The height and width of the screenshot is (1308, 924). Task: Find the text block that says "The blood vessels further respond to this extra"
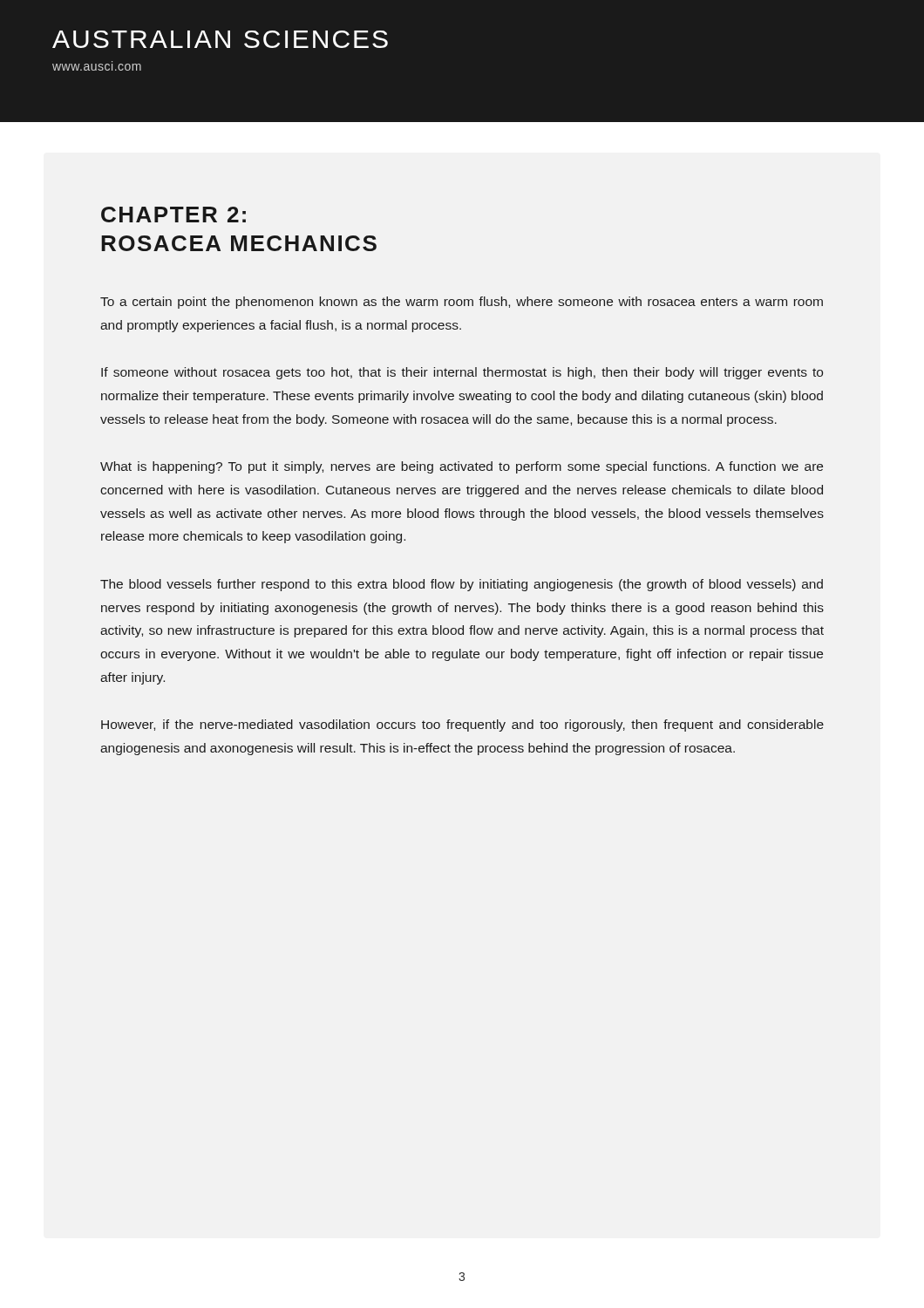tap(462, 630)
